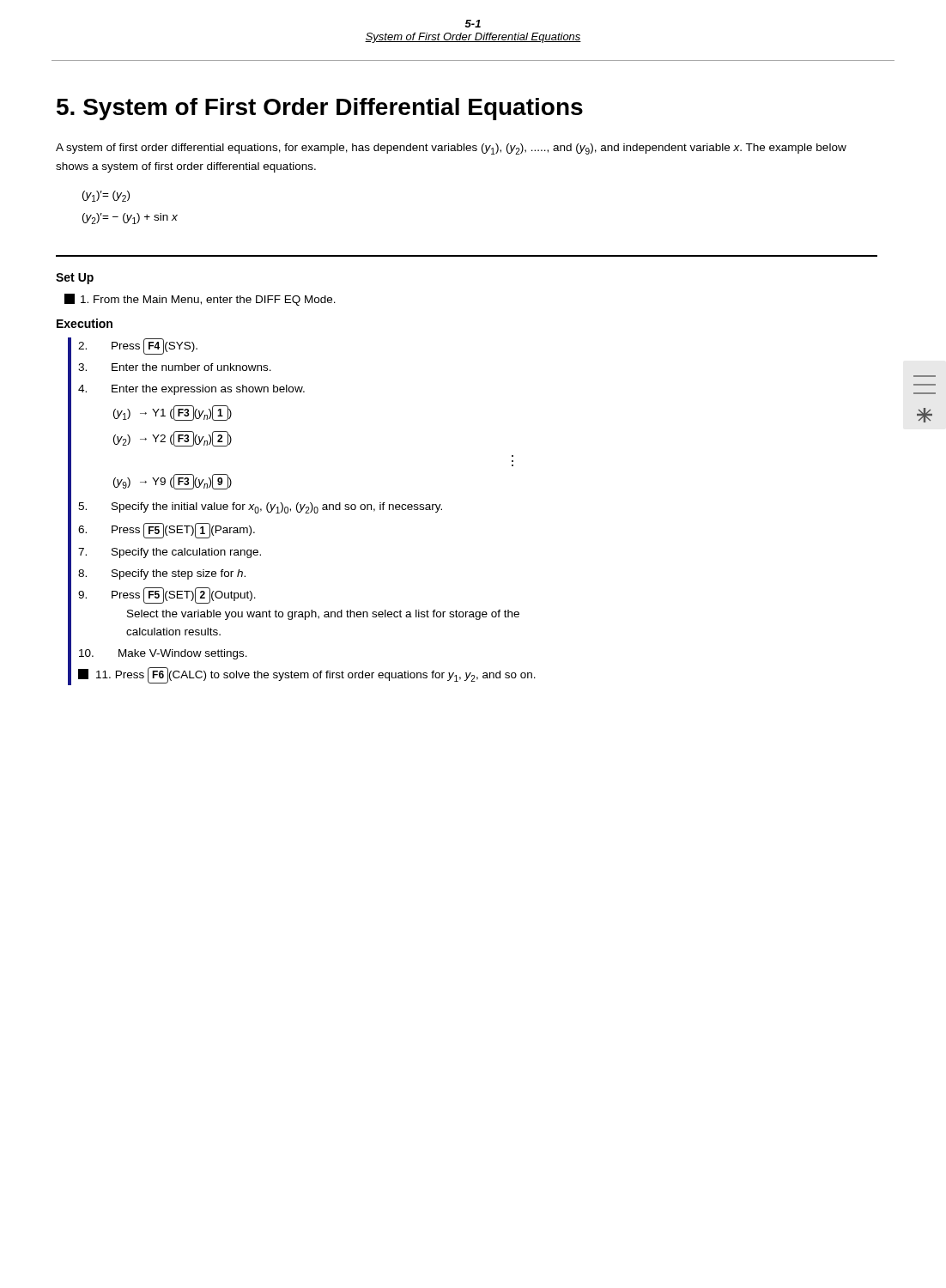Viewport: 946px width, 1288px height.
Task: Click on the region starting "Set Up"
Action: click(75, 277)
